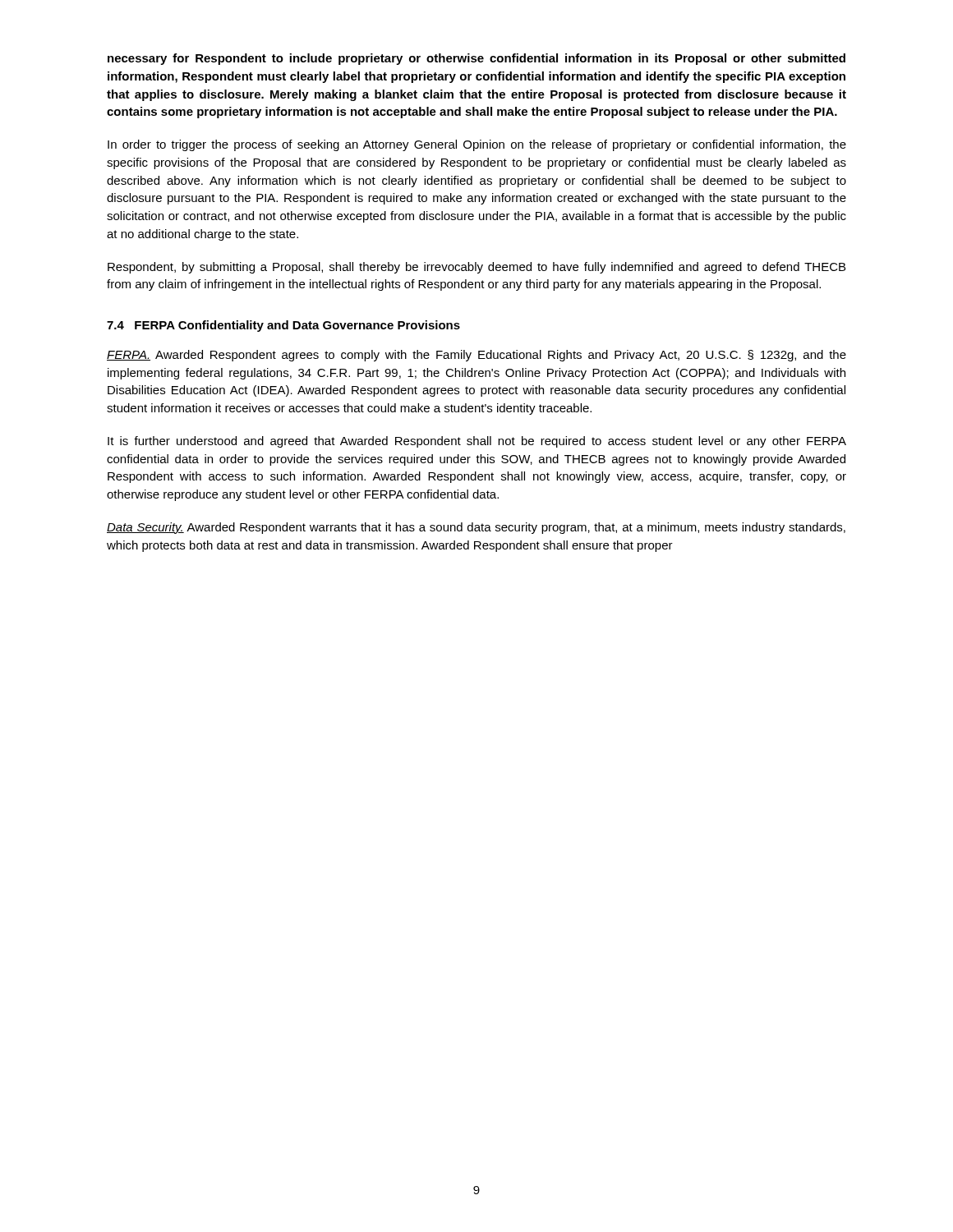The width and height of the screenshot is (953, 1232).
Task: Locate the text block that says "Data Security. Awarded Respondent"
Action: click(x=476, y=536)
